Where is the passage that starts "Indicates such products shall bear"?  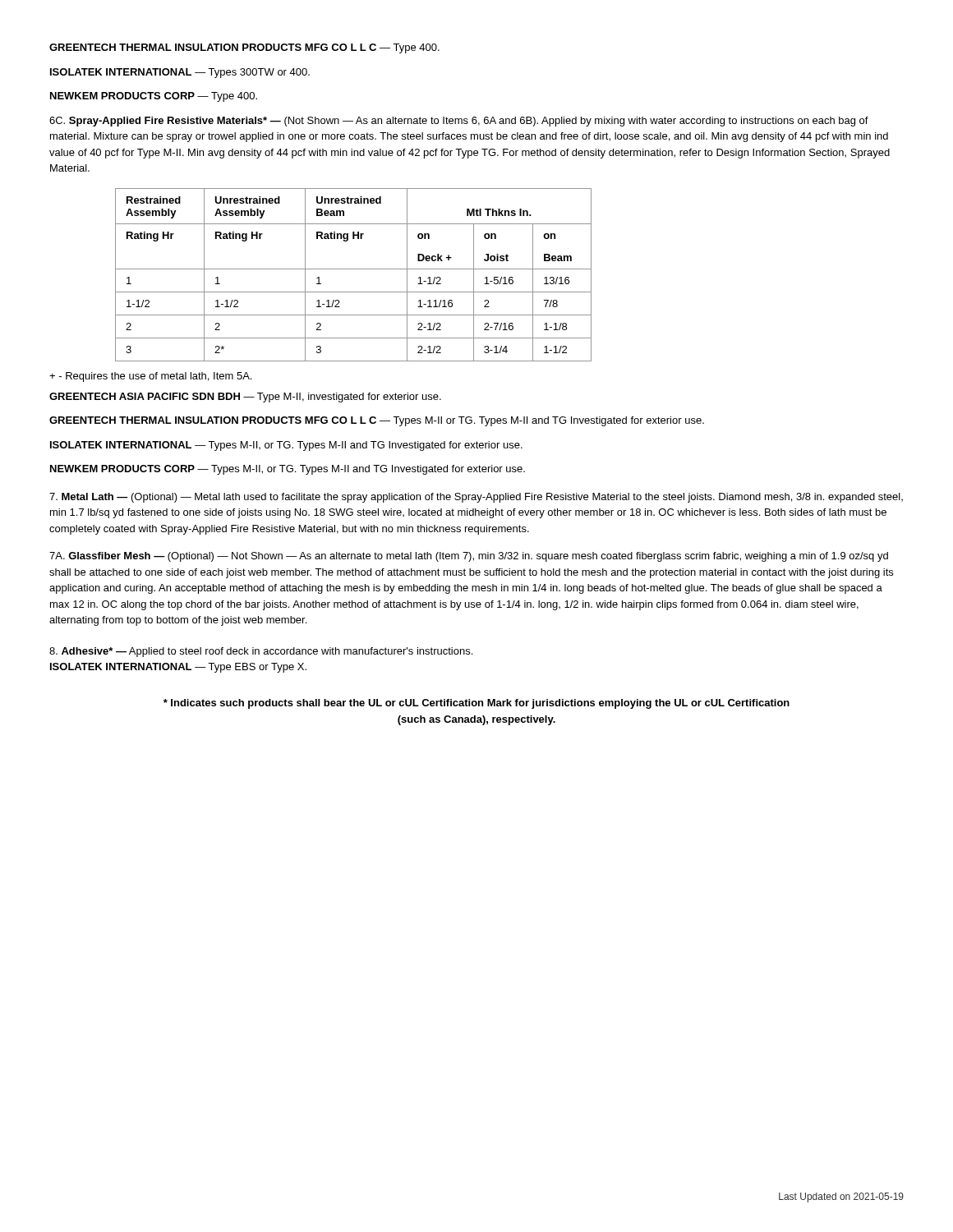click(x=476, y=711)
